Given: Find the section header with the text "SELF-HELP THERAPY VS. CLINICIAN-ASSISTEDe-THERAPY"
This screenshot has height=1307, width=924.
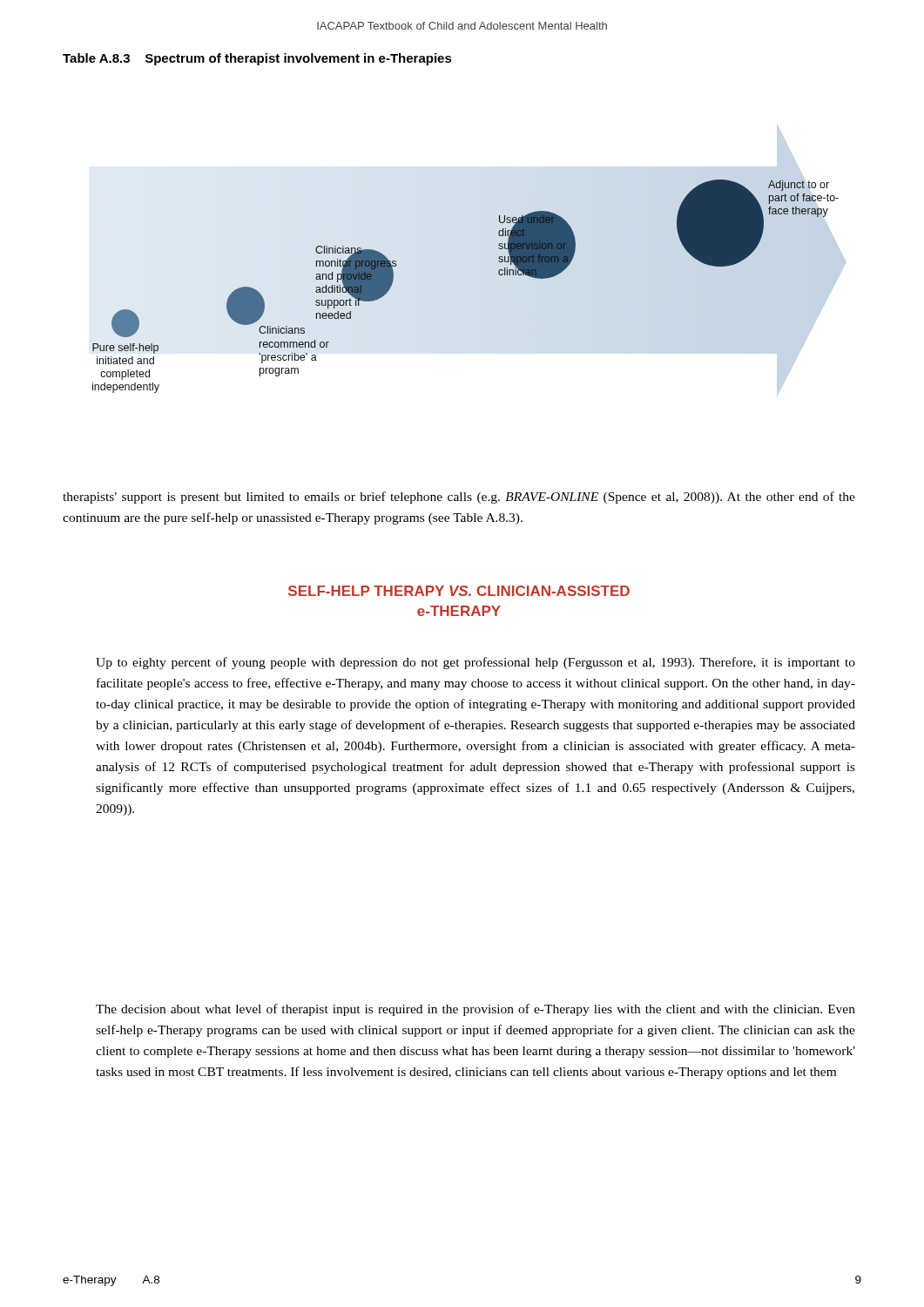Looking at the screenshot, I should pos(459,601).
